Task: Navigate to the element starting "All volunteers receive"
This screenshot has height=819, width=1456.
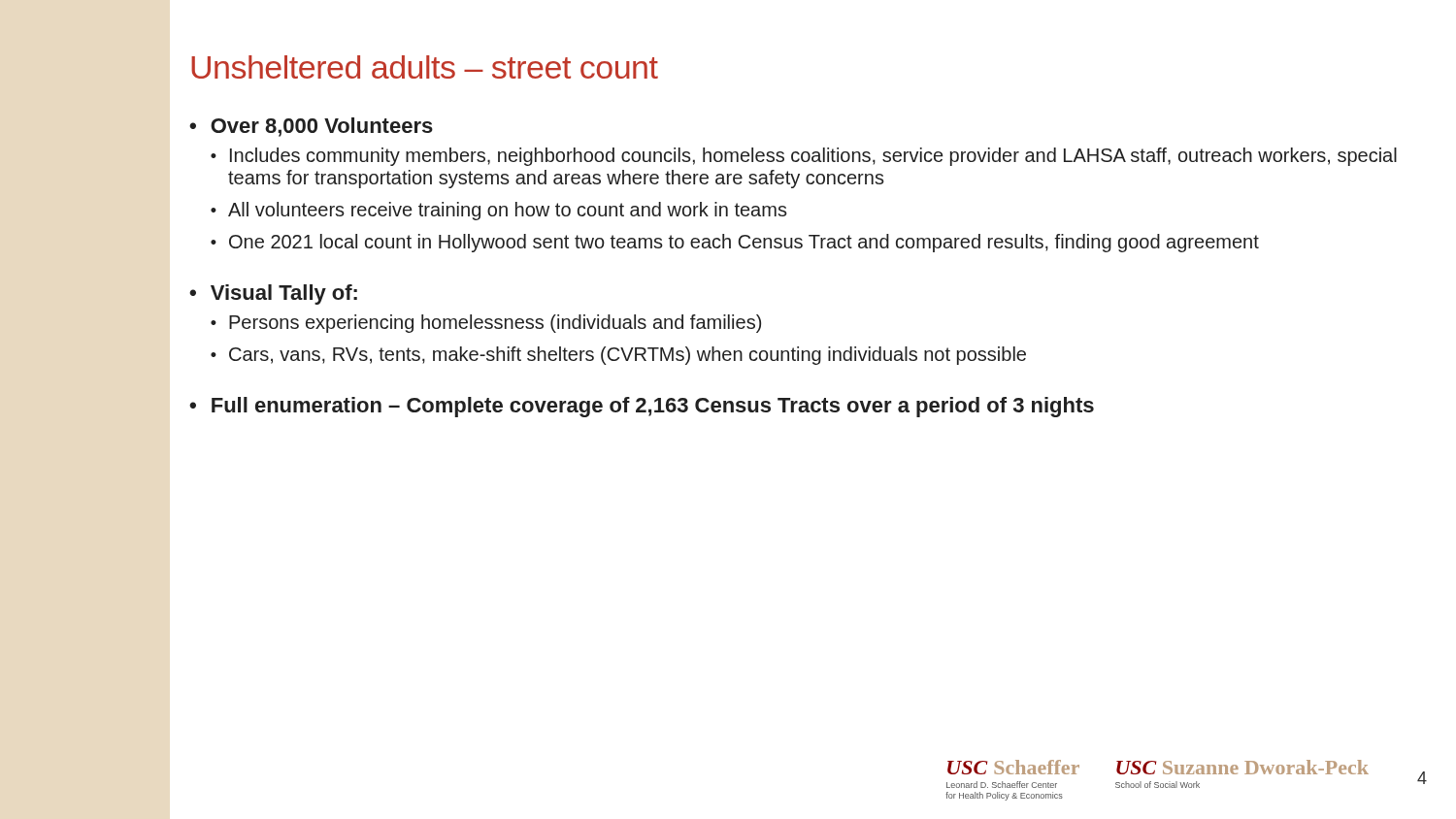Action: click(x=508, y=210)
